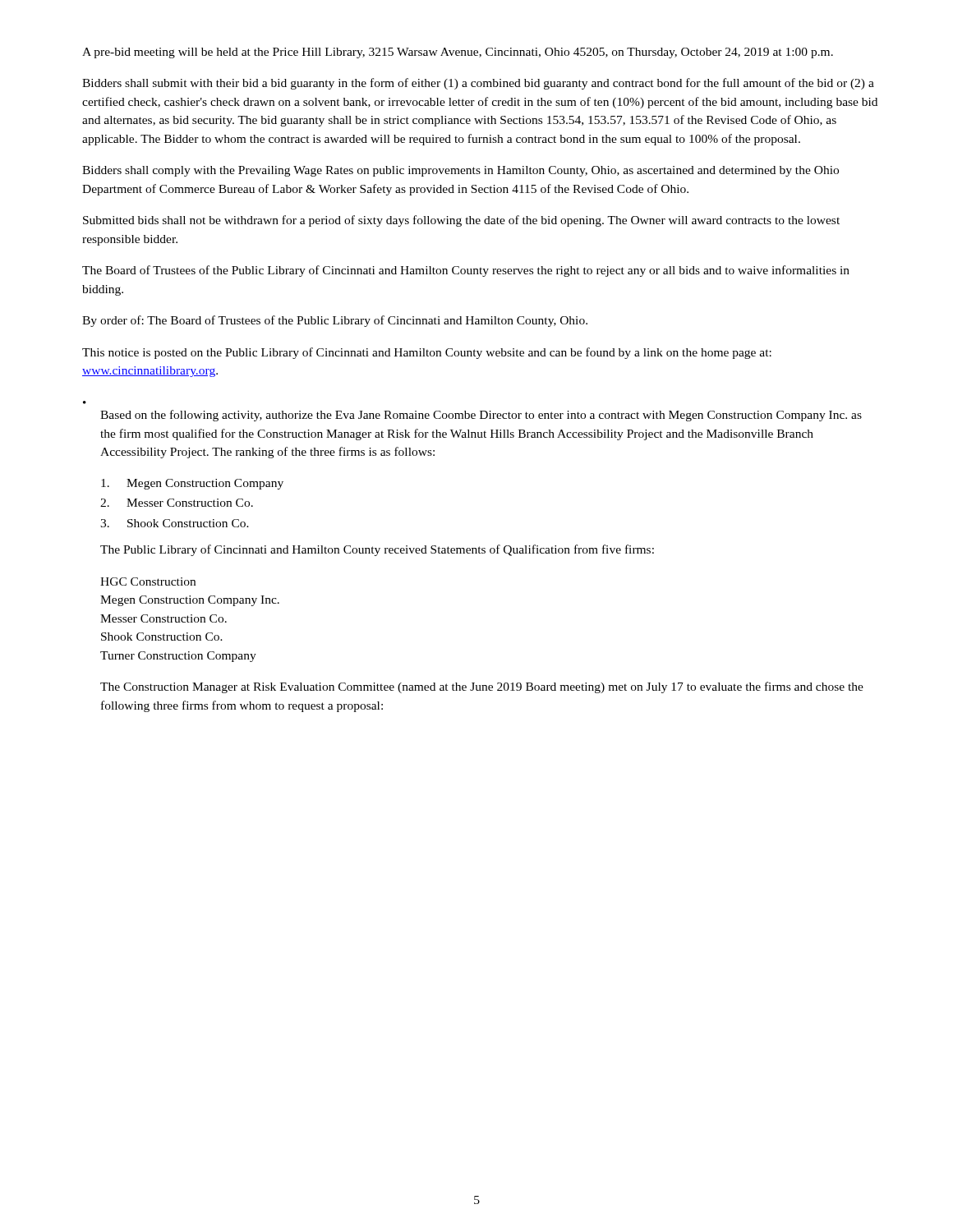Select the list item that says "3. Shook Construction Co."

coord(175,523)
